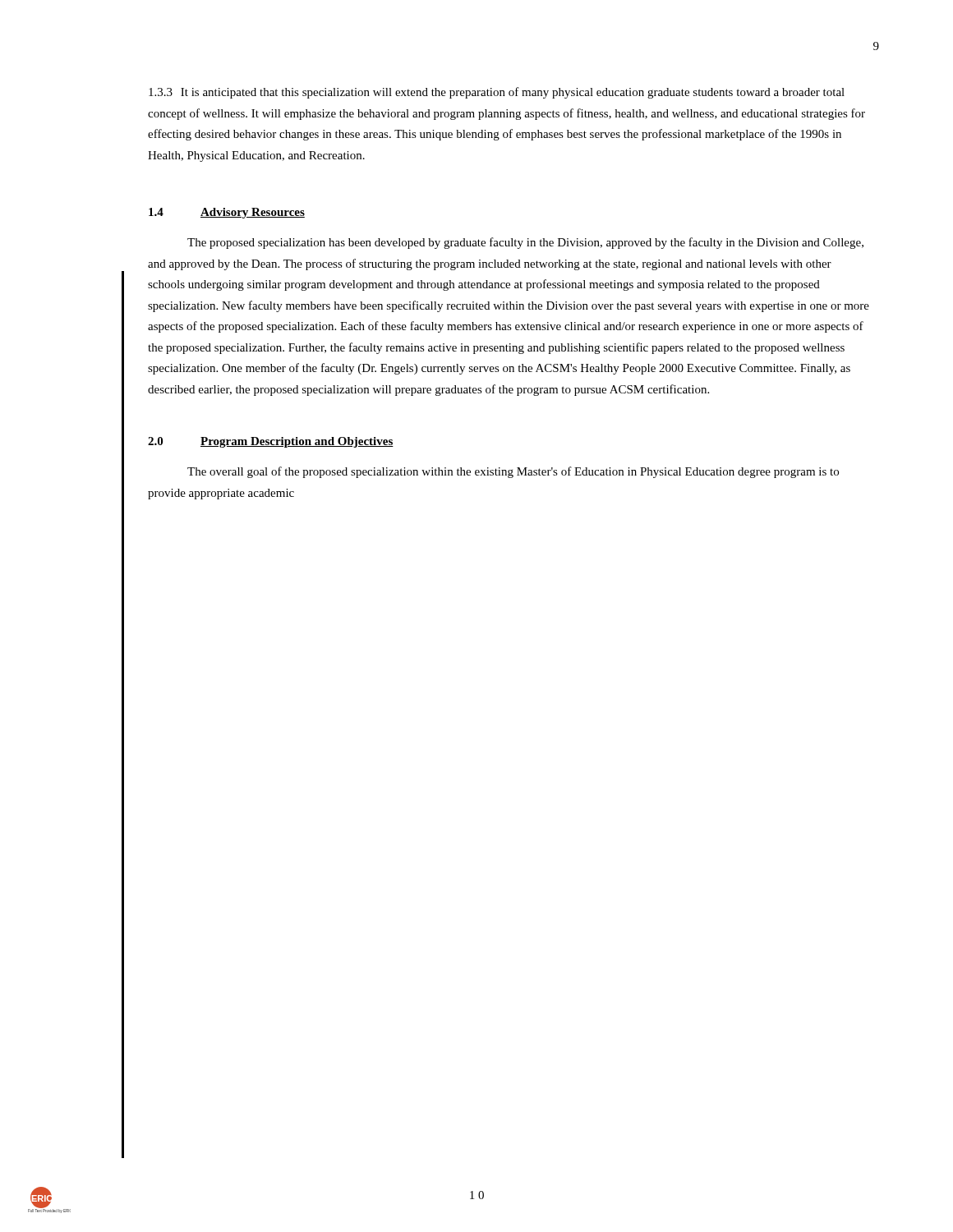The width and height of the screenshot is (953, 1232).
Task: Find the text block that reads "The proposed specialization"
Action: pos(509,316)
